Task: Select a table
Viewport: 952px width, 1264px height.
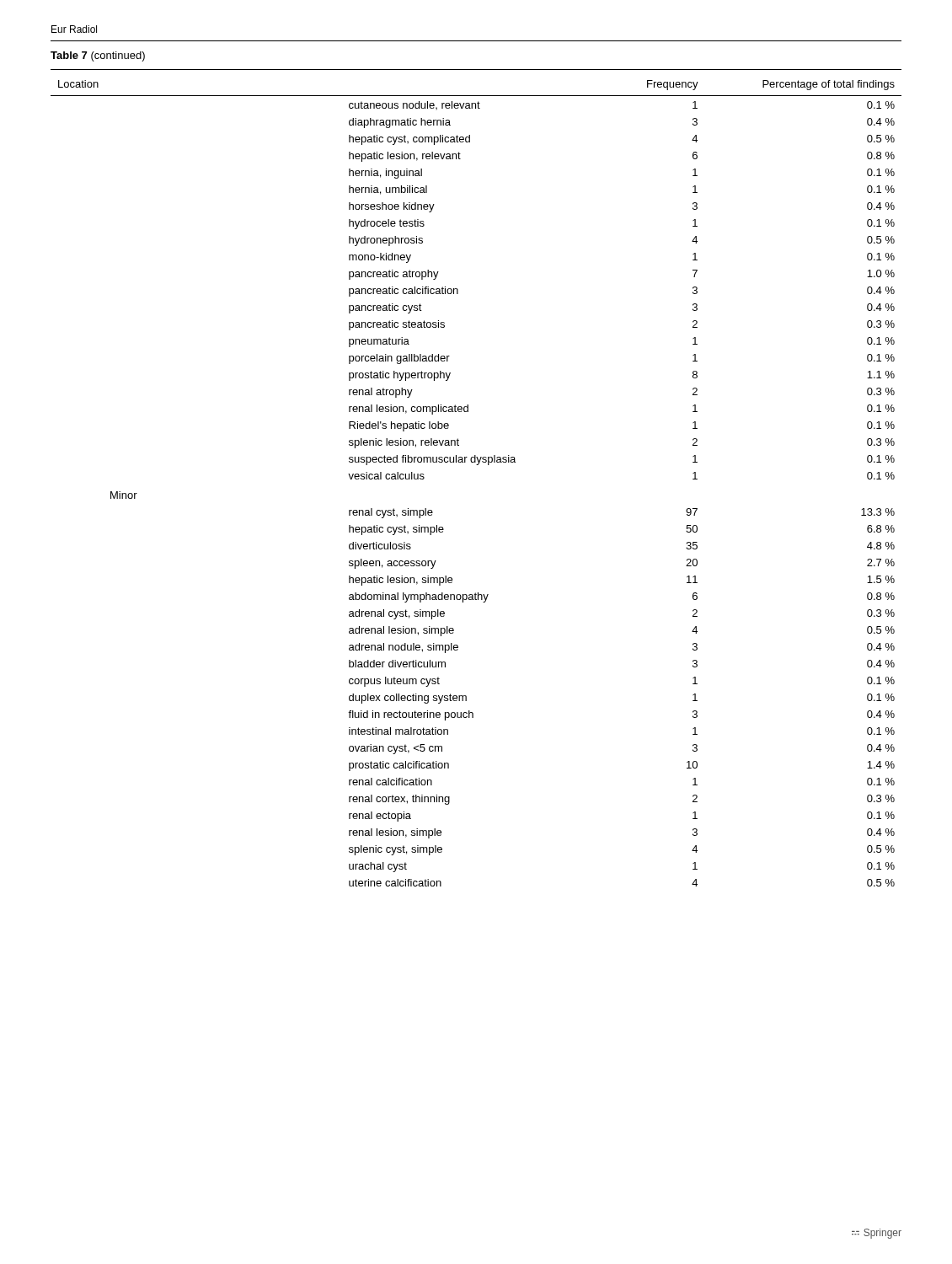Action: click(476, 483)
